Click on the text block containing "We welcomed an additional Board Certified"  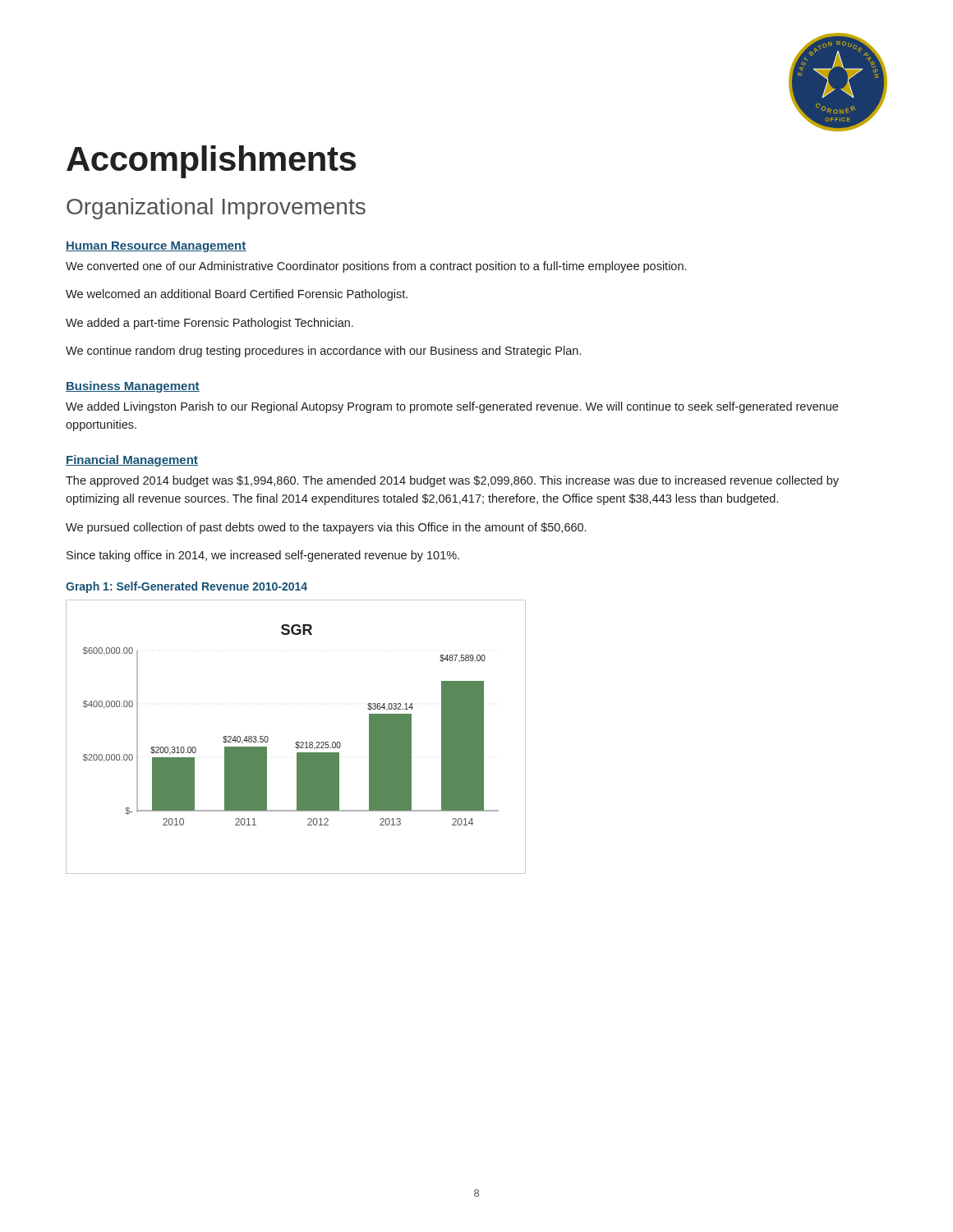click(x=237, y=295)
